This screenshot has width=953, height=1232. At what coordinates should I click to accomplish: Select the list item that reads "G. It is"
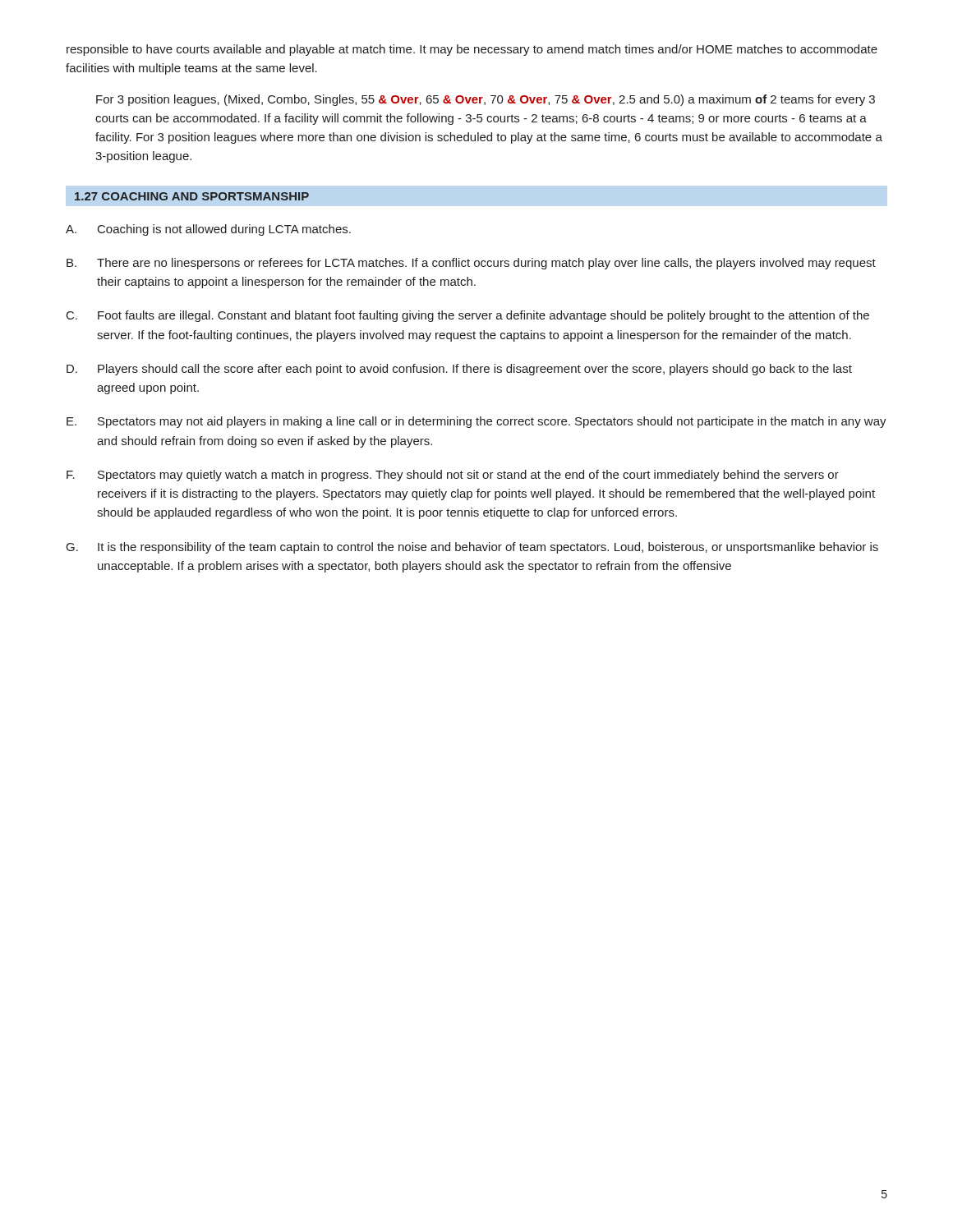click(x=476, y=556)
